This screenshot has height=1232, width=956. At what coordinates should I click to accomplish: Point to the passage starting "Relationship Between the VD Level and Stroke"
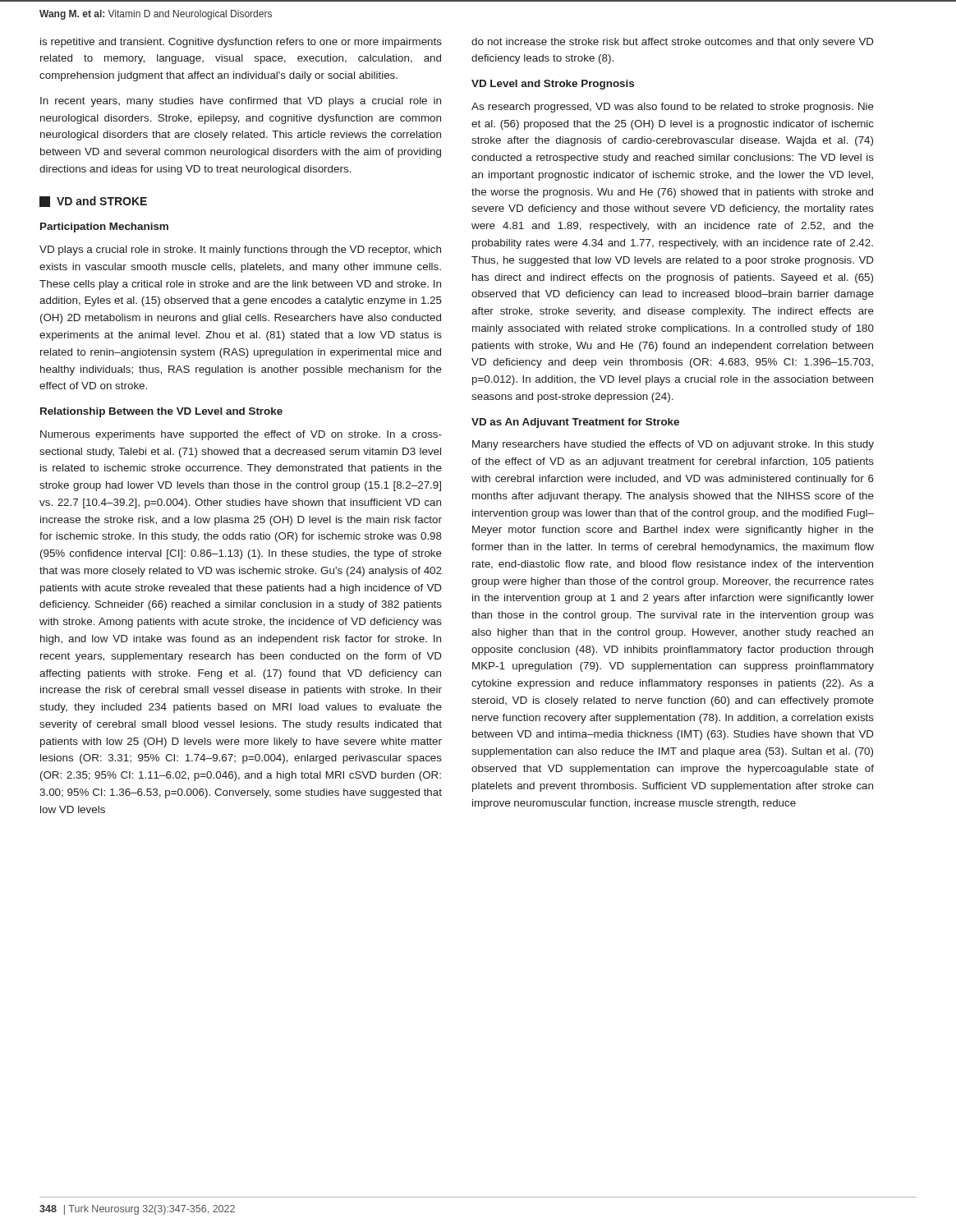pos(161,411)
